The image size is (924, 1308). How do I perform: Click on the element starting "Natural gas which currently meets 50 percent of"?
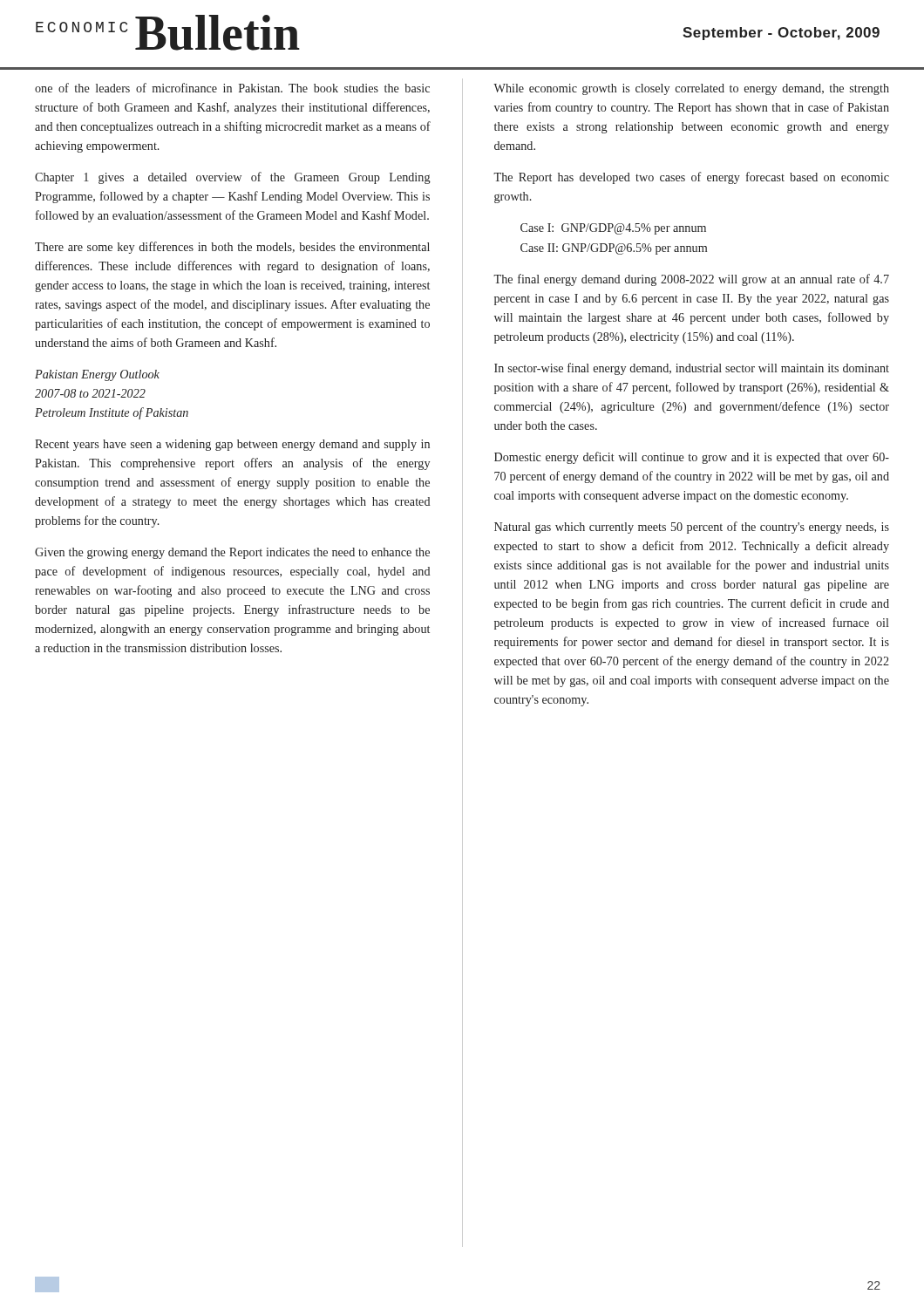(691, 613)
